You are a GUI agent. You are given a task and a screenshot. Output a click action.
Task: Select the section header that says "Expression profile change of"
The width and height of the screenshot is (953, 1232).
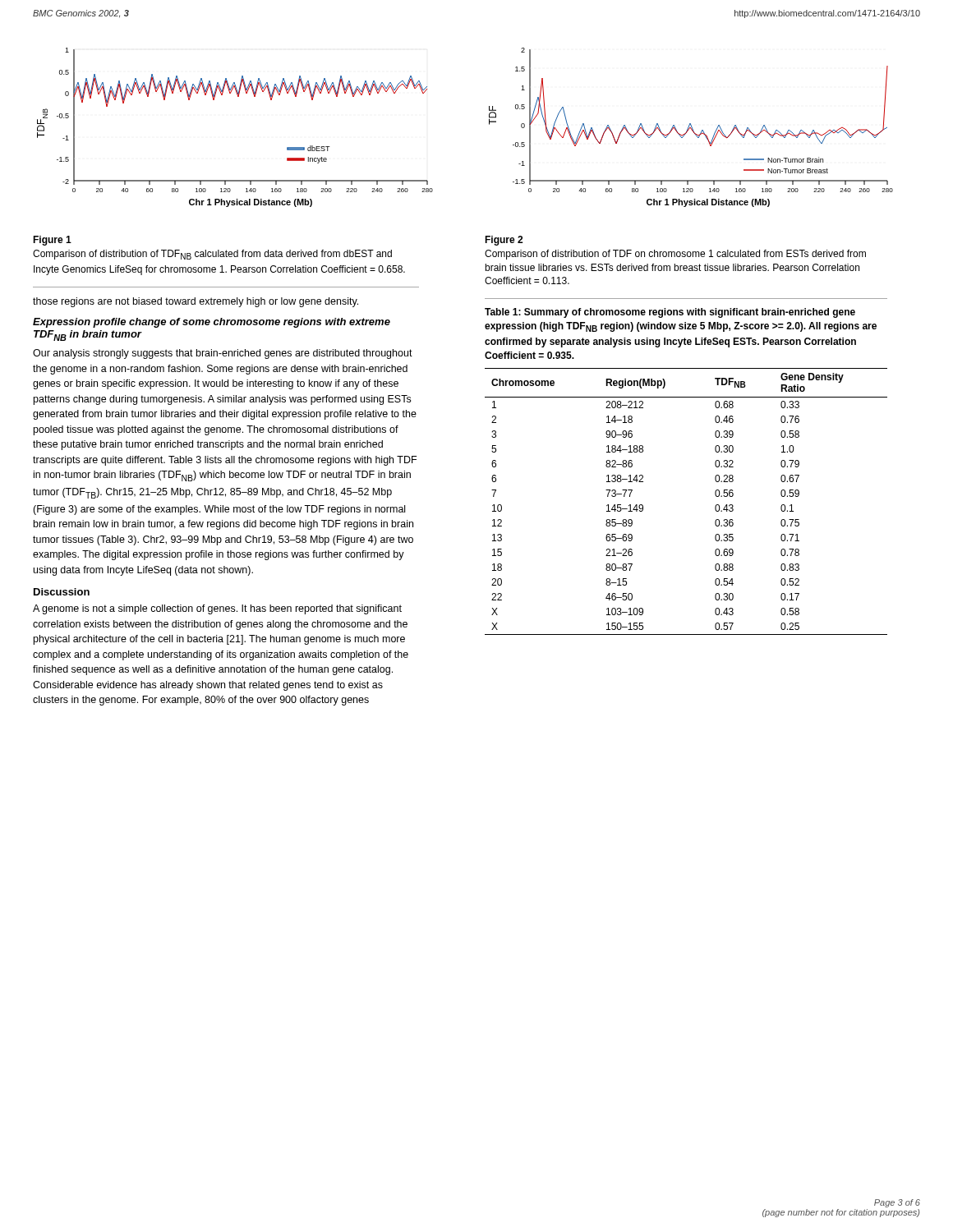point(212,329)
